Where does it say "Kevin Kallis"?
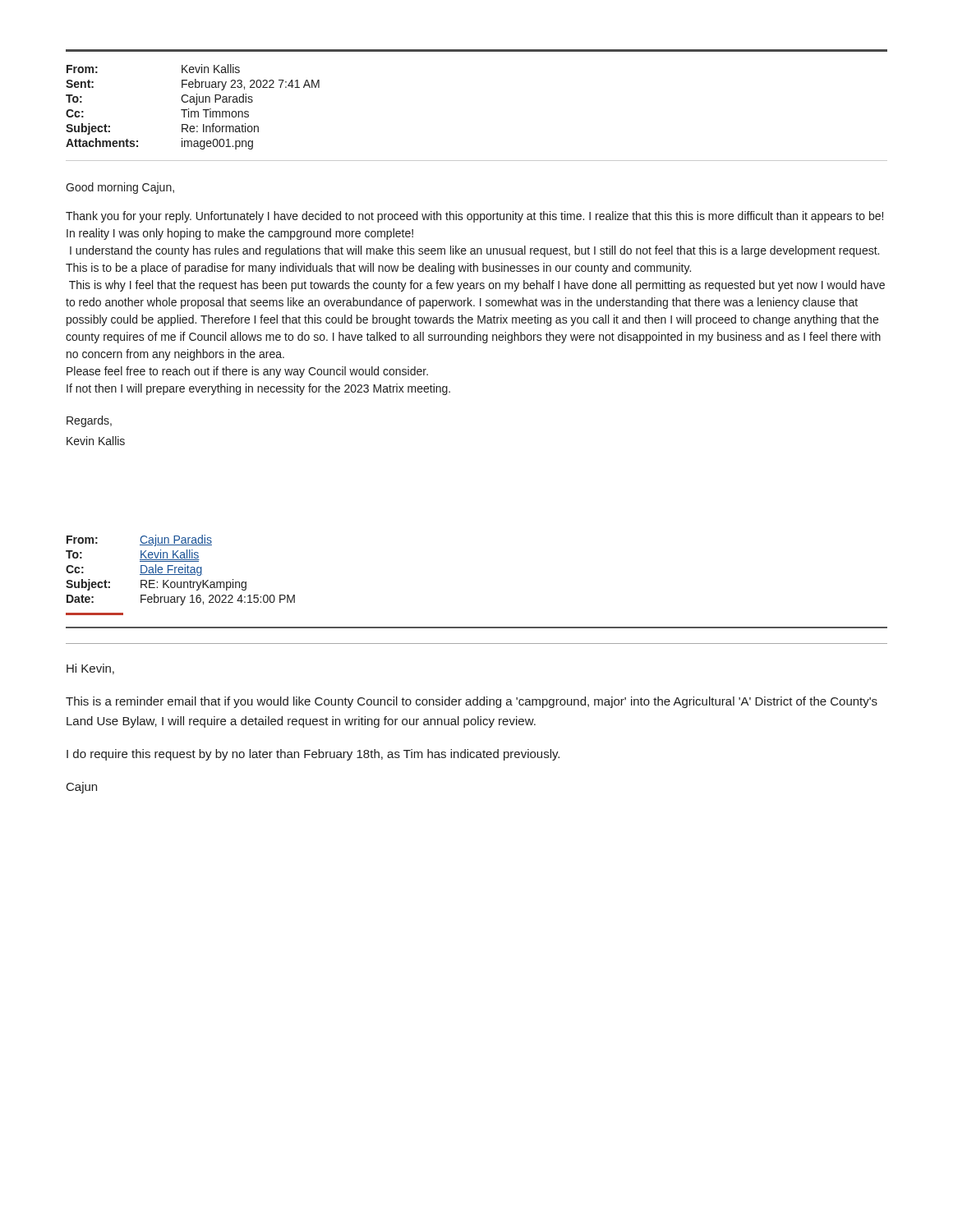Viewport: 953px width, 1232px height. click(x=95, y=441)
